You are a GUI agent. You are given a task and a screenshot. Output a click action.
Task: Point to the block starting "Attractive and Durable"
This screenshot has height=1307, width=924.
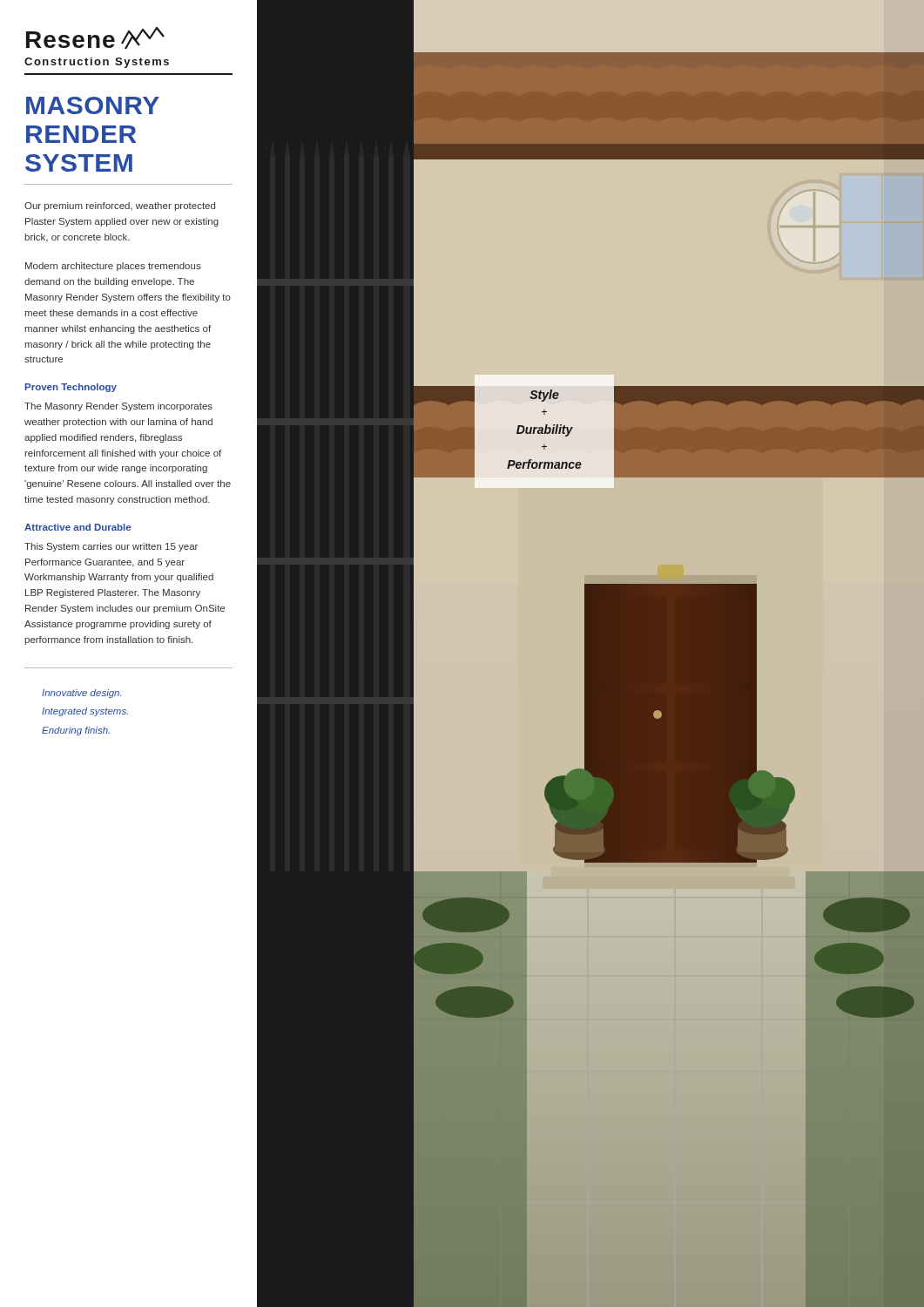[78, 527]
